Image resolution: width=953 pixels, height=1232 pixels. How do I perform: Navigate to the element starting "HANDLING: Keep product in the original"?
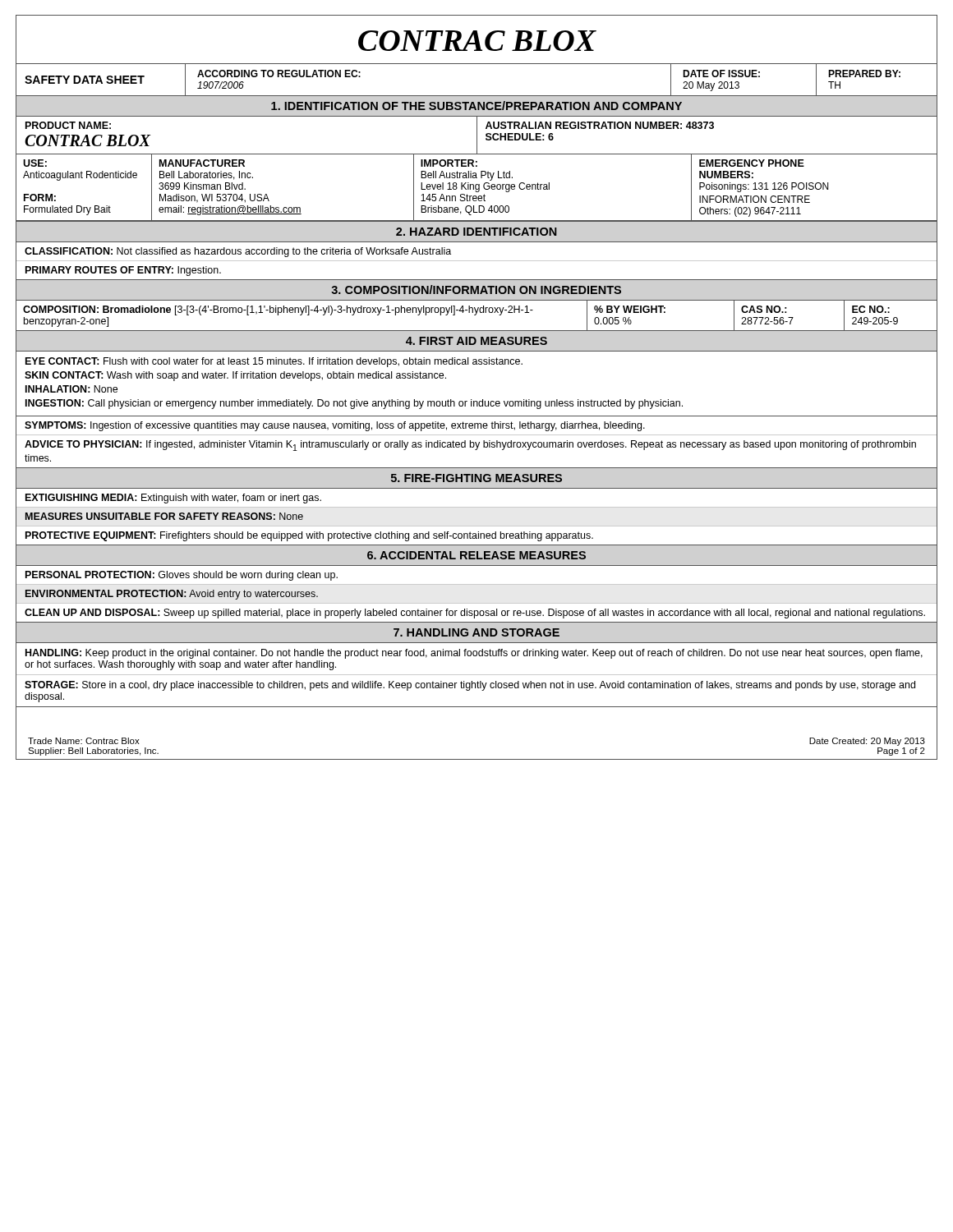(474, 658)
